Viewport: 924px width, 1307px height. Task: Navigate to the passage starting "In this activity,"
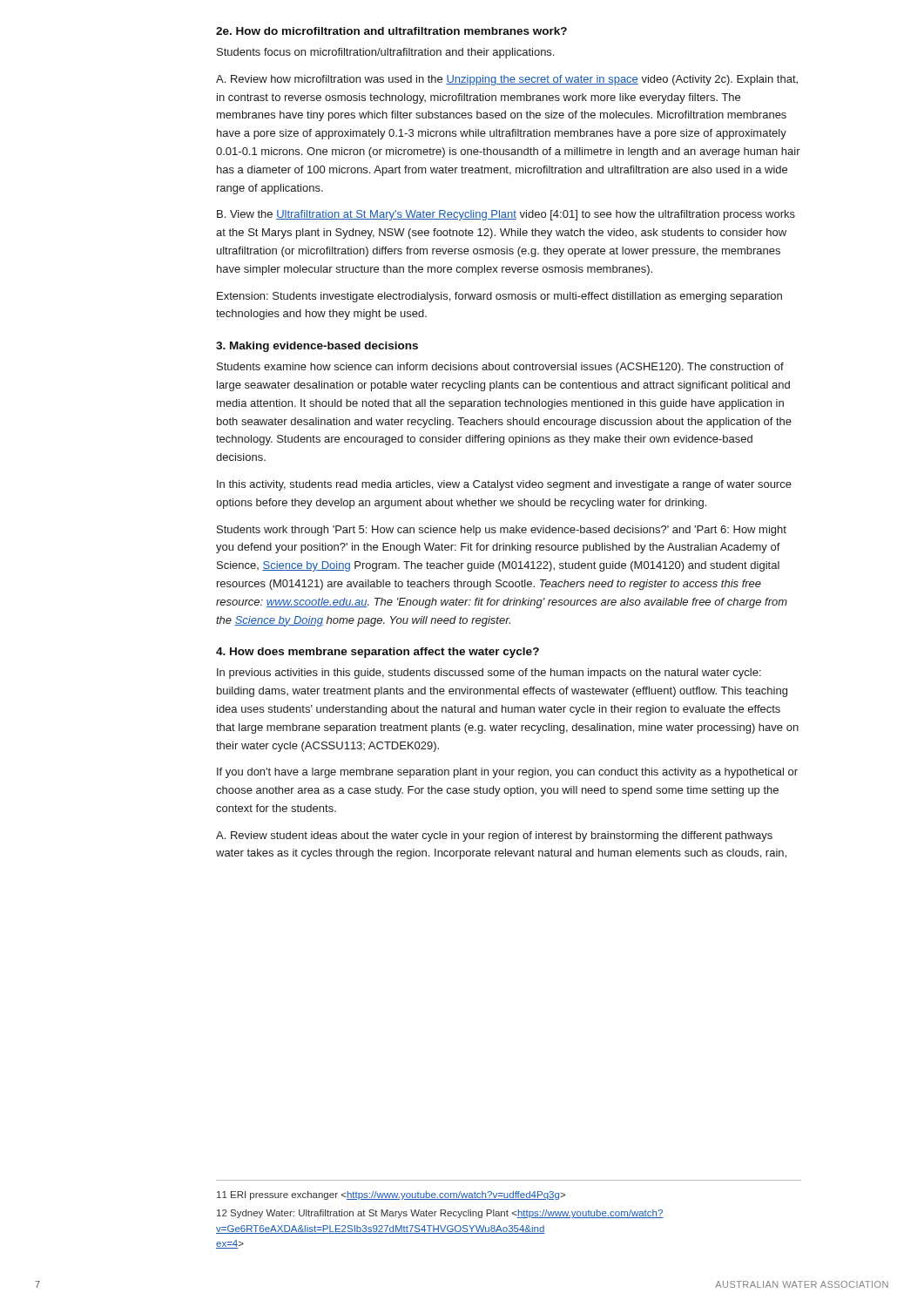(x=504, y=493)
